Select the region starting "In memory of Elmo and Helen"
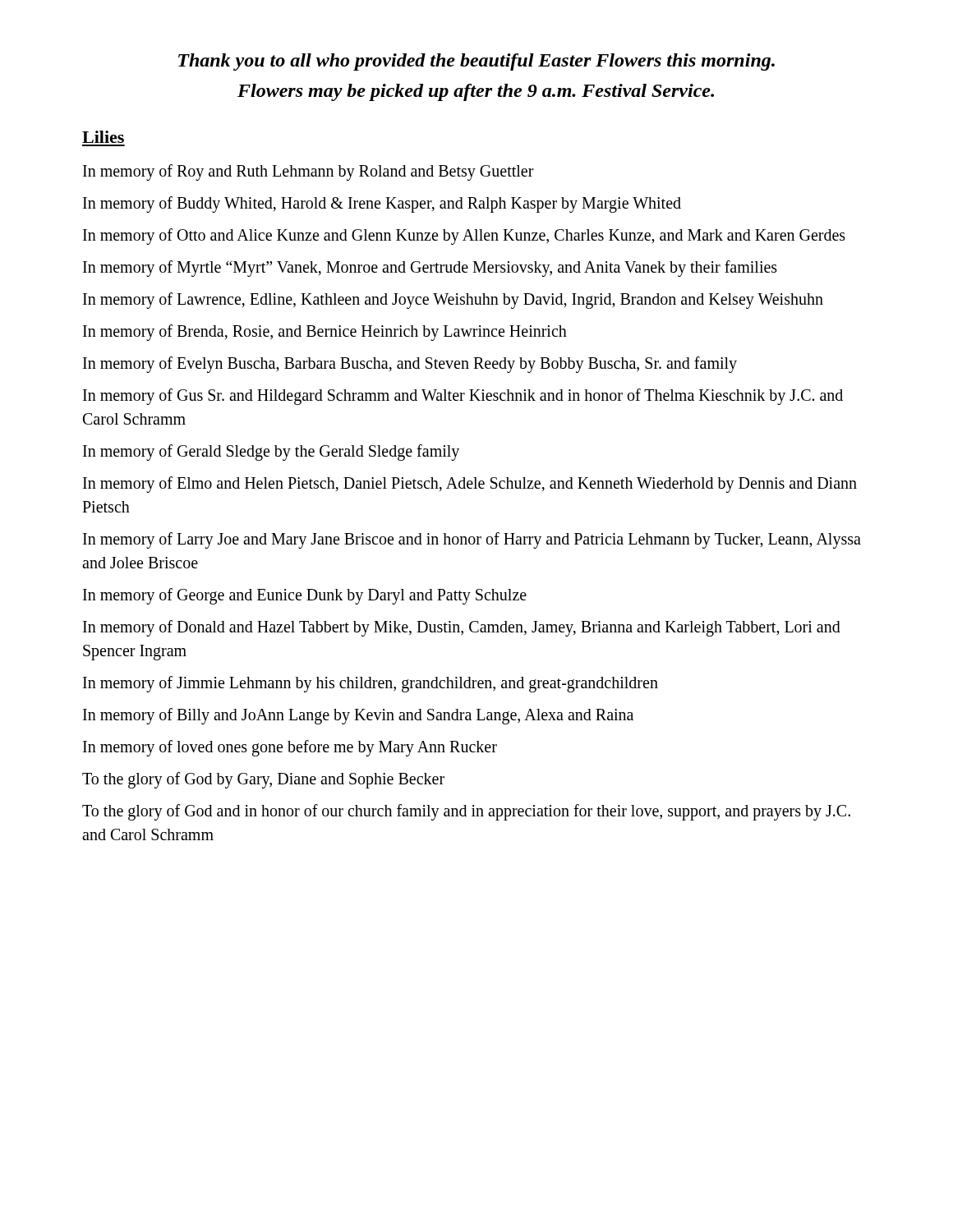 tap(470, 495)
